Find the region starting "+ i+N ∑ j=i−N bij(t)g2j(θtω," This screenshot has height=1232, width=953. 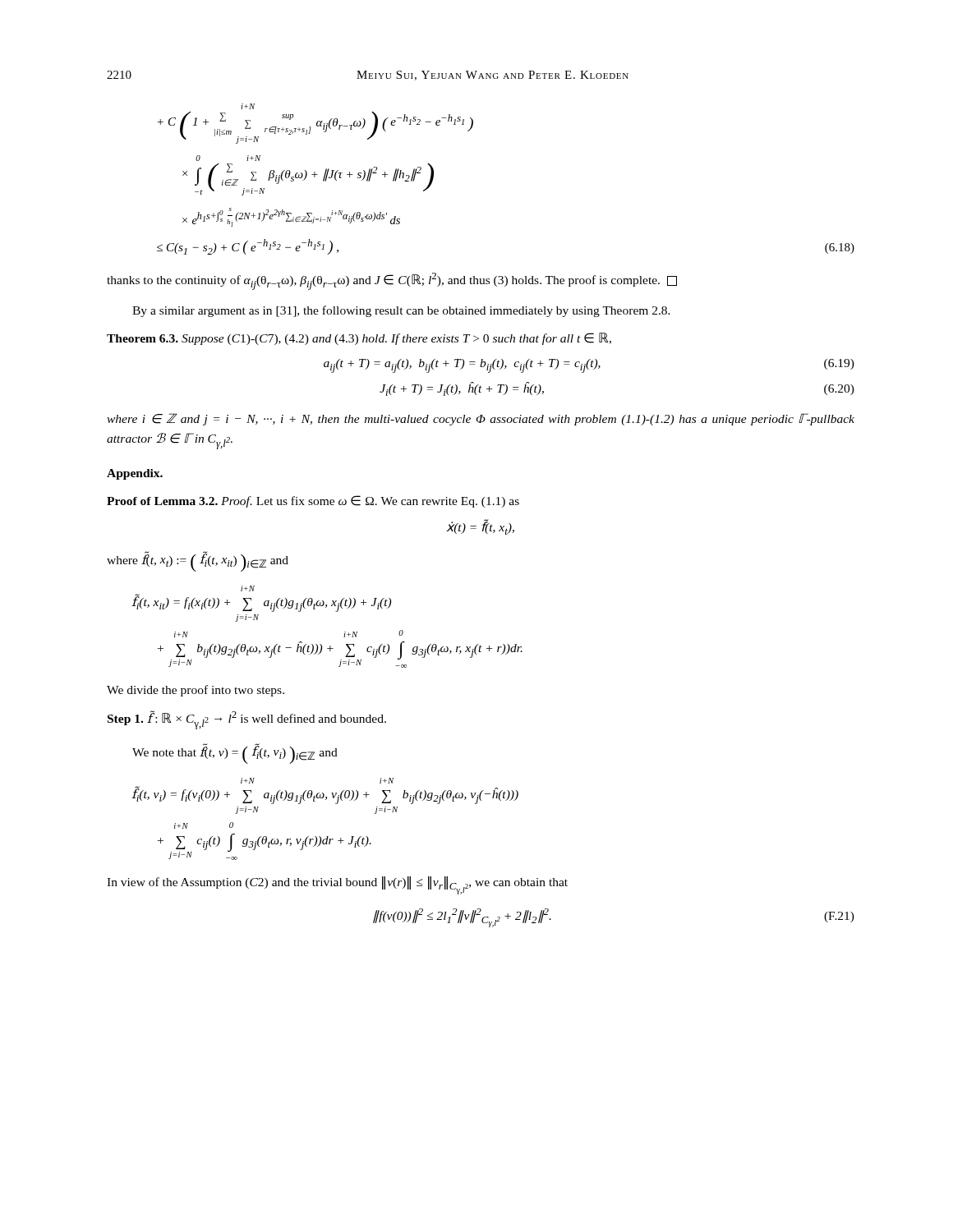click(x=340, y=649)
